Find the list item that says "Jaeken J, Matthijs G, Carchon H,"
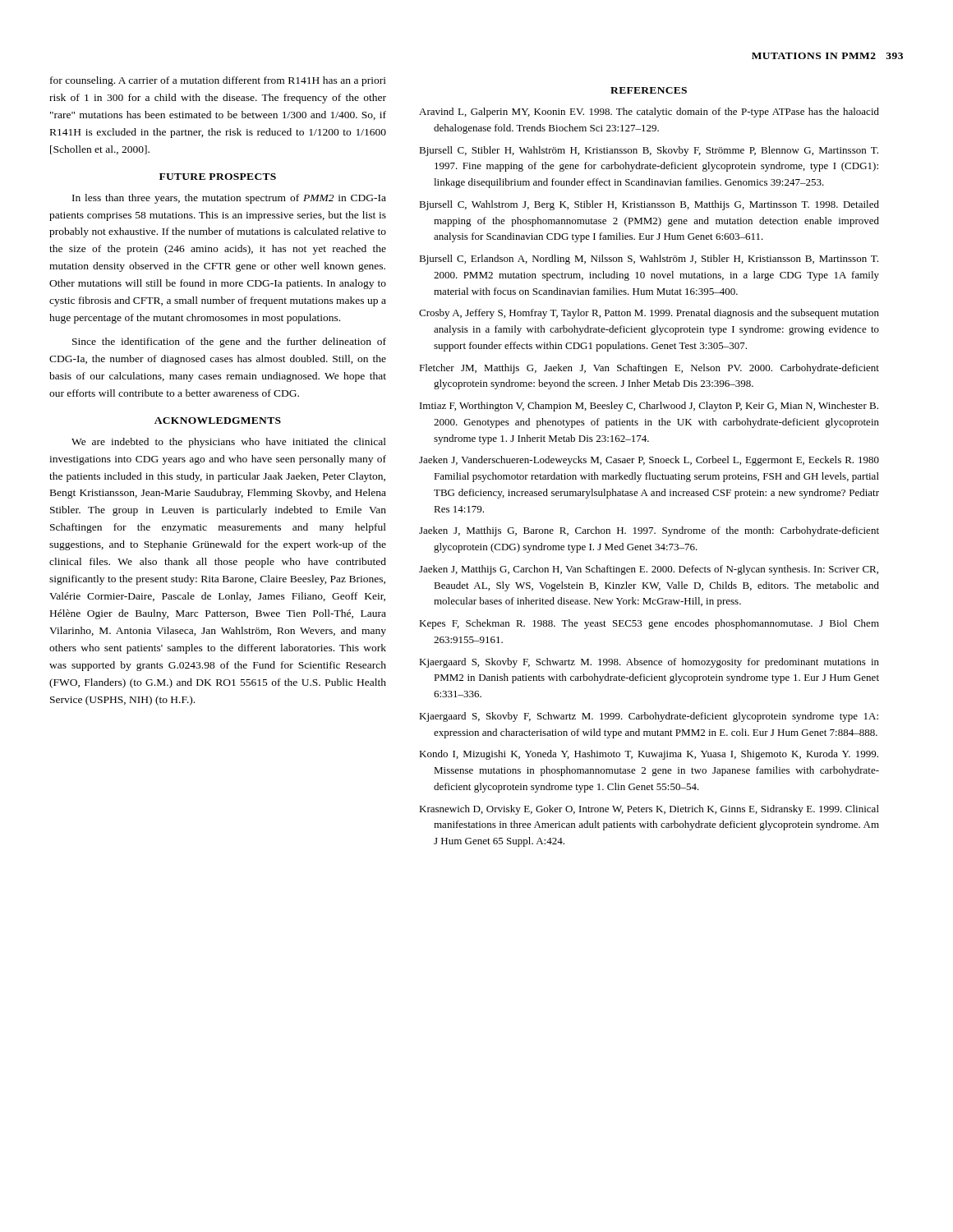The width and height of the screenshot is (953, 1232). pyautogui.click(x=649, y=585)
